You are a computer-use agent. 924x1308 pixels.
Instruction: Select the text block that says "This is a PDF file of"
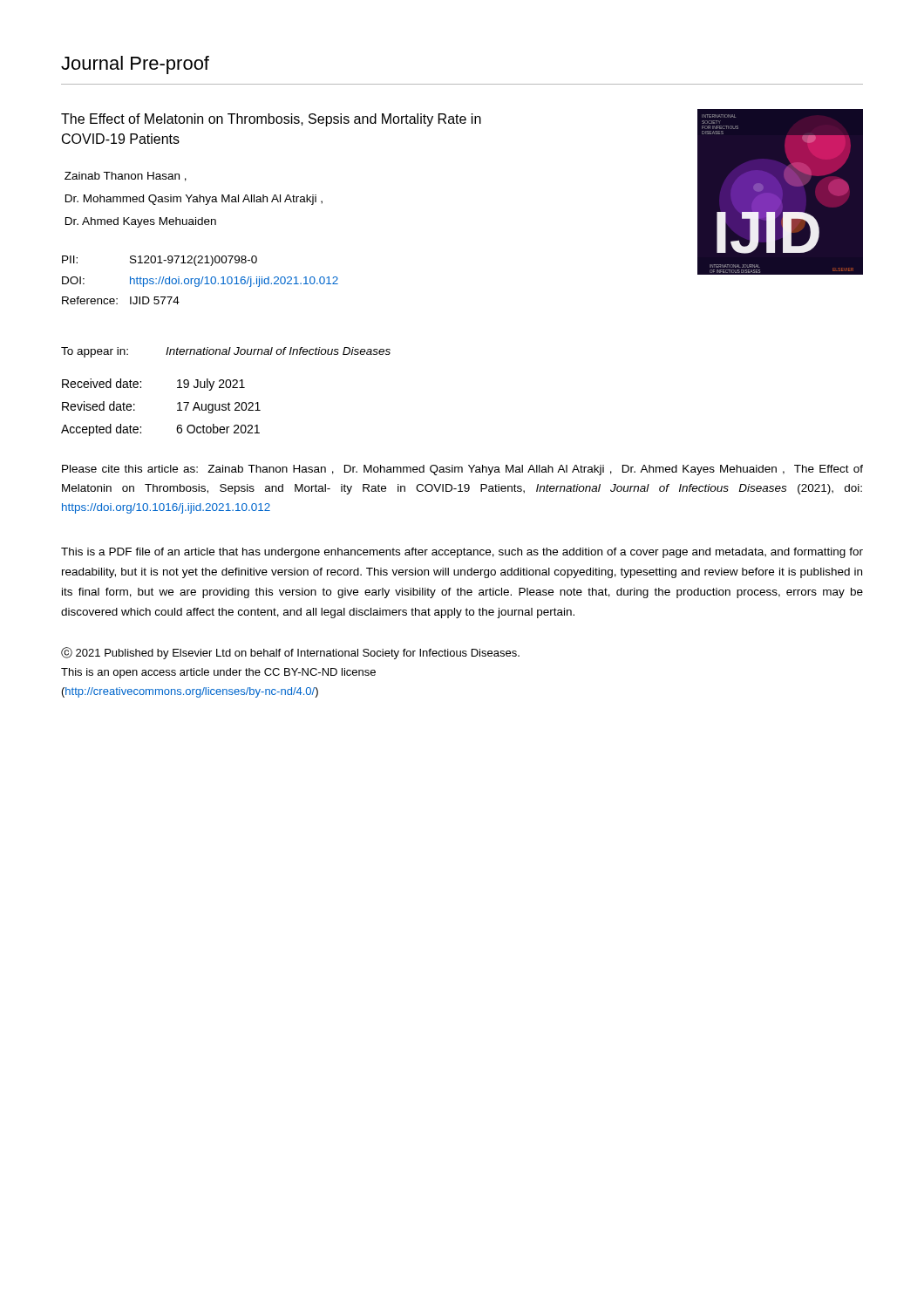(x=462, y=582)
